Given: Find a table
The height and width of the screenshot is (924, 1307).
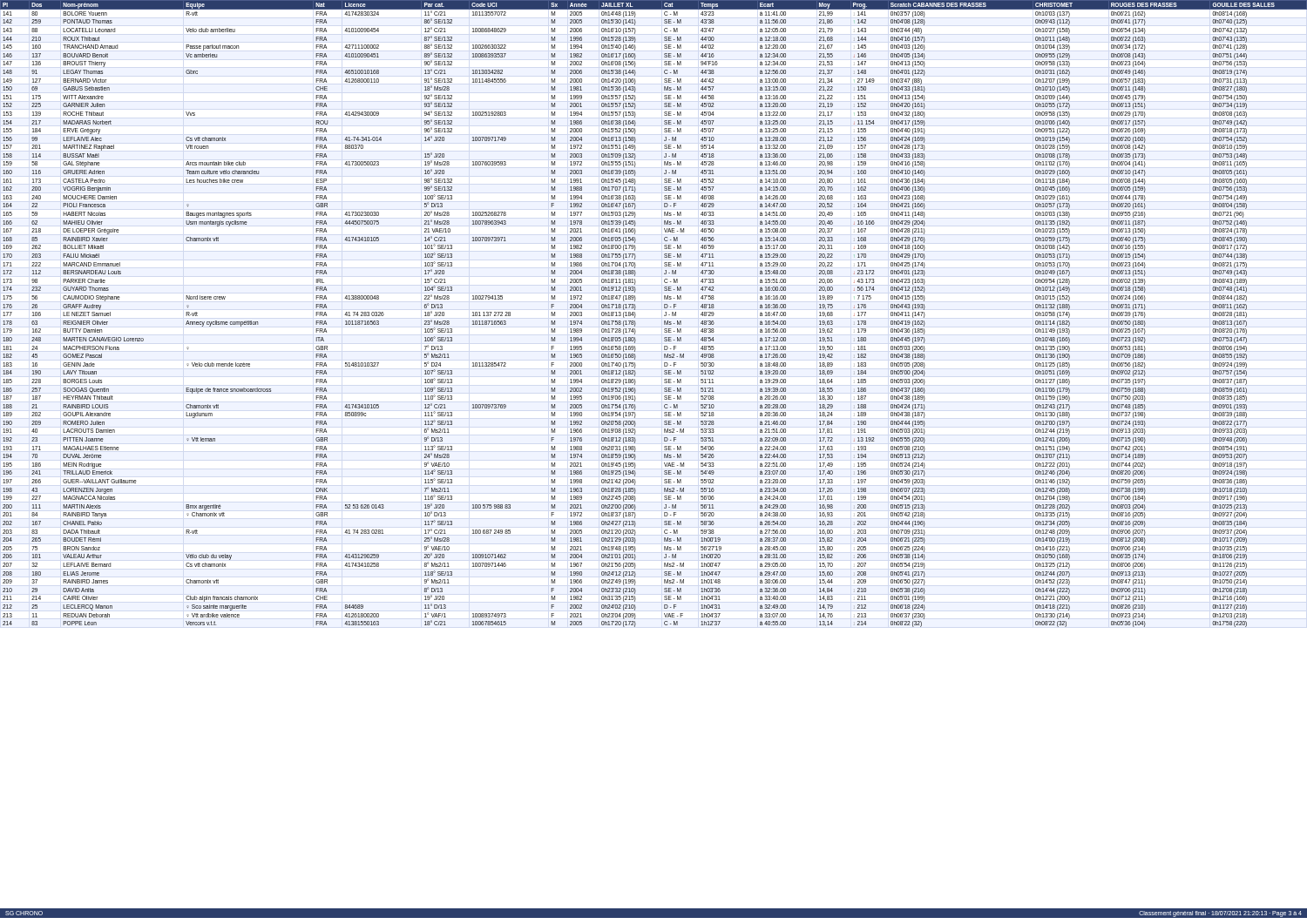Looking at the screenshot, I should pyautogui.click(x=654, y=454).
